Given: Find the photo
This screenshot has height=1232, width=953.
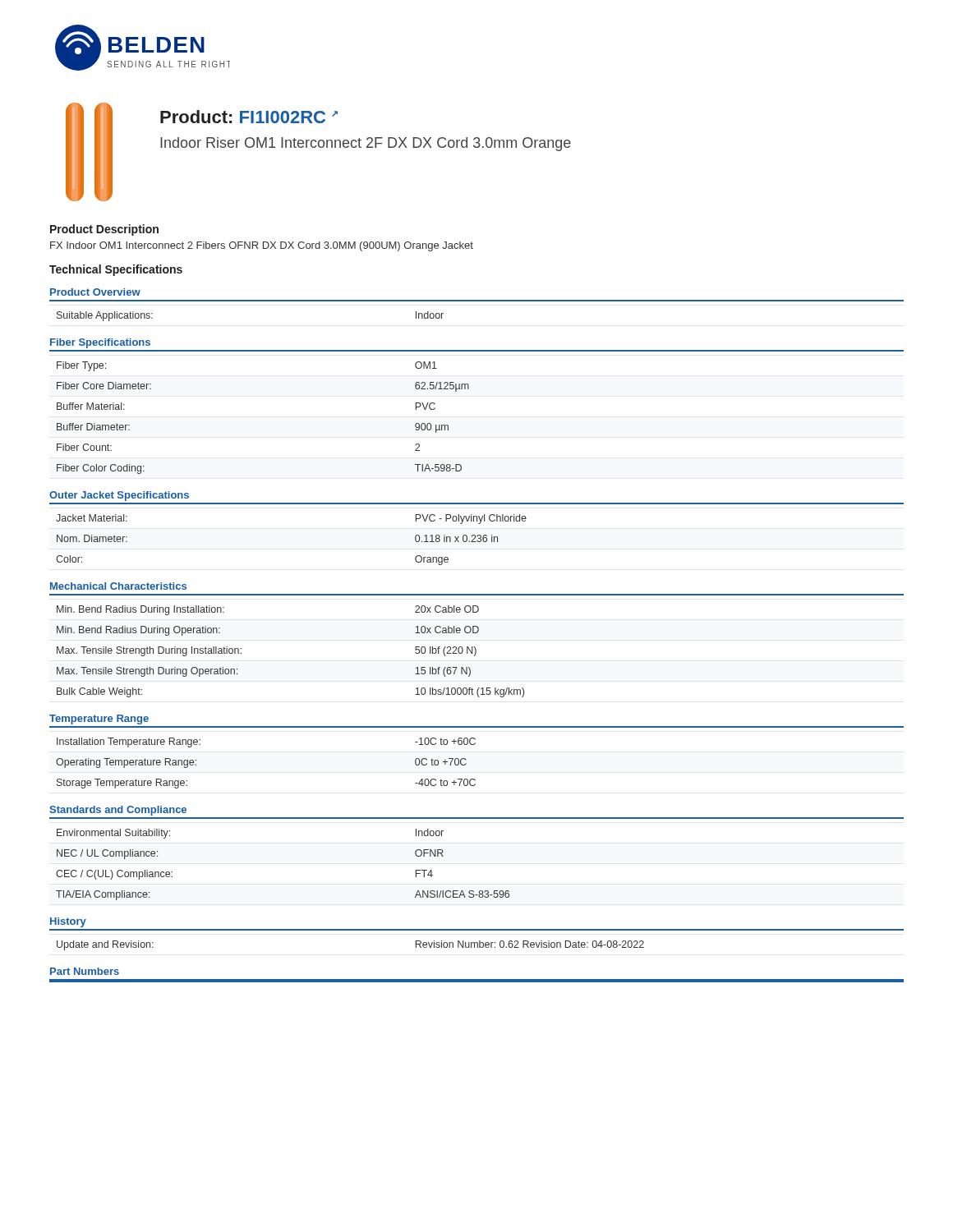Looking at the screenshot, I should tap(94, 153).
